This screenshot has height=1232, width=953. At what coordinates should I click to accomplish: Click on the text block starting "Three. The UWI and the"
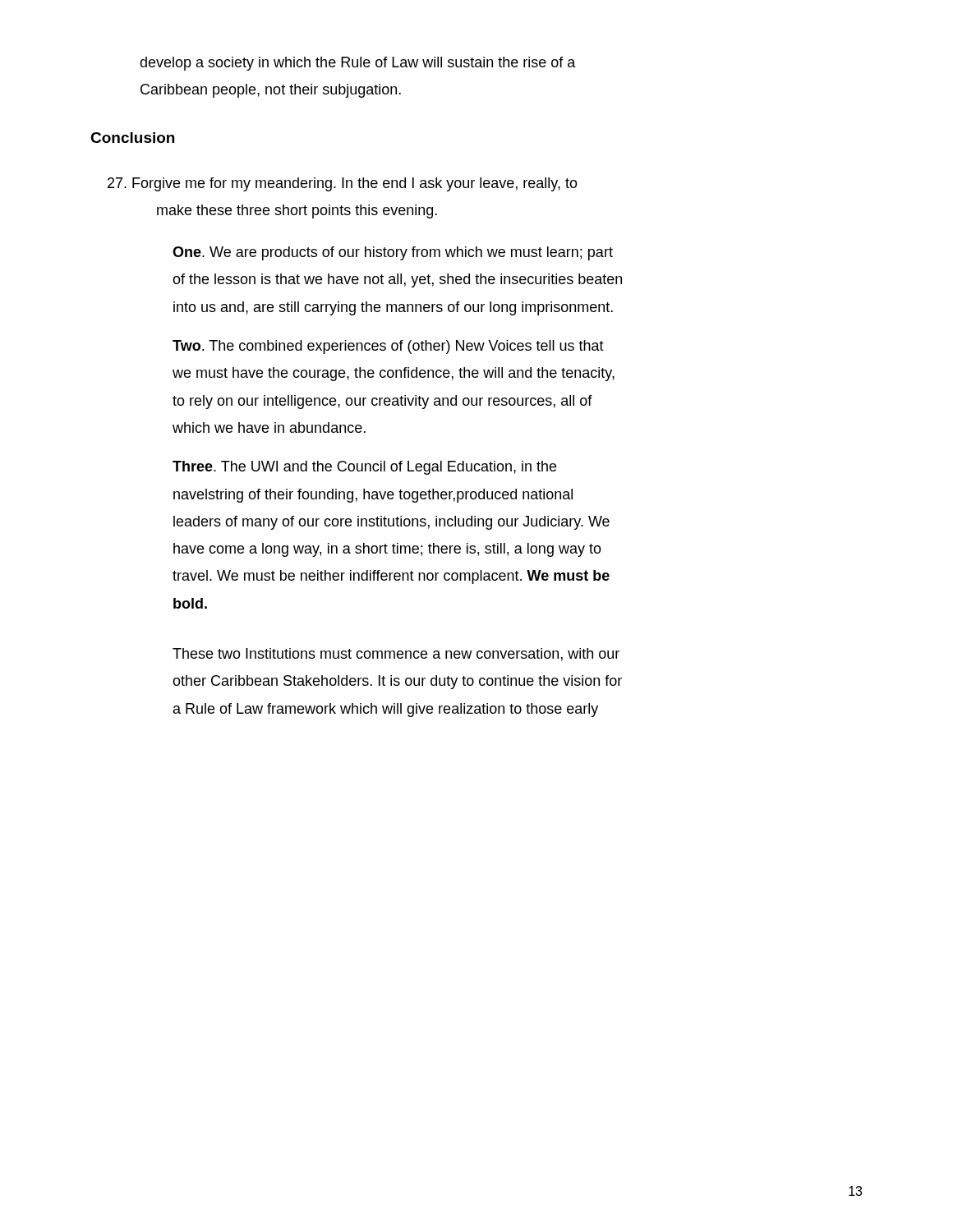coord(391,535)
